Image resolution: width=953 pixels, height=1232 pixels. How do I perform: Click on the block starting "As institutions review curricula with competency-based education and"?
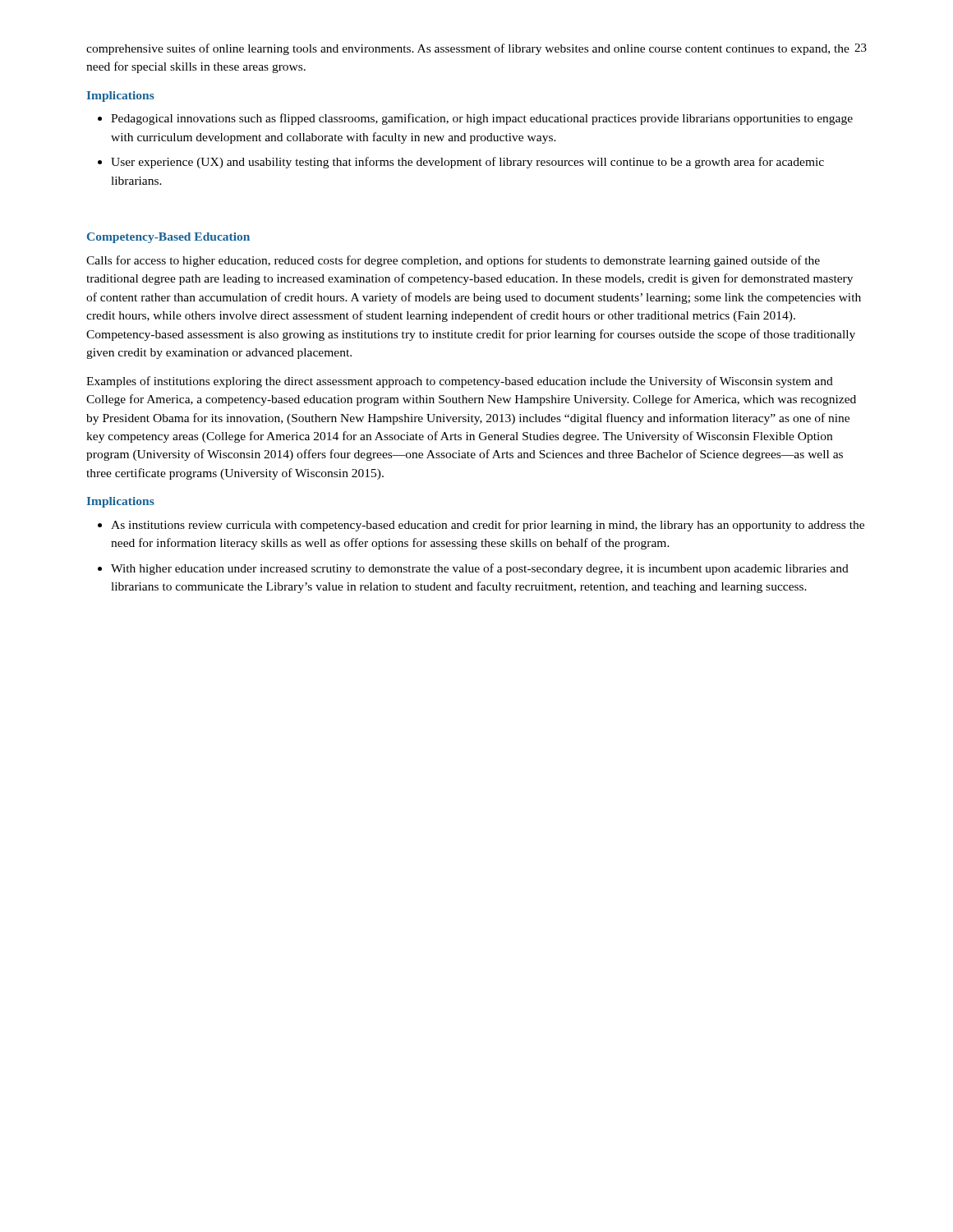[488, 534]
